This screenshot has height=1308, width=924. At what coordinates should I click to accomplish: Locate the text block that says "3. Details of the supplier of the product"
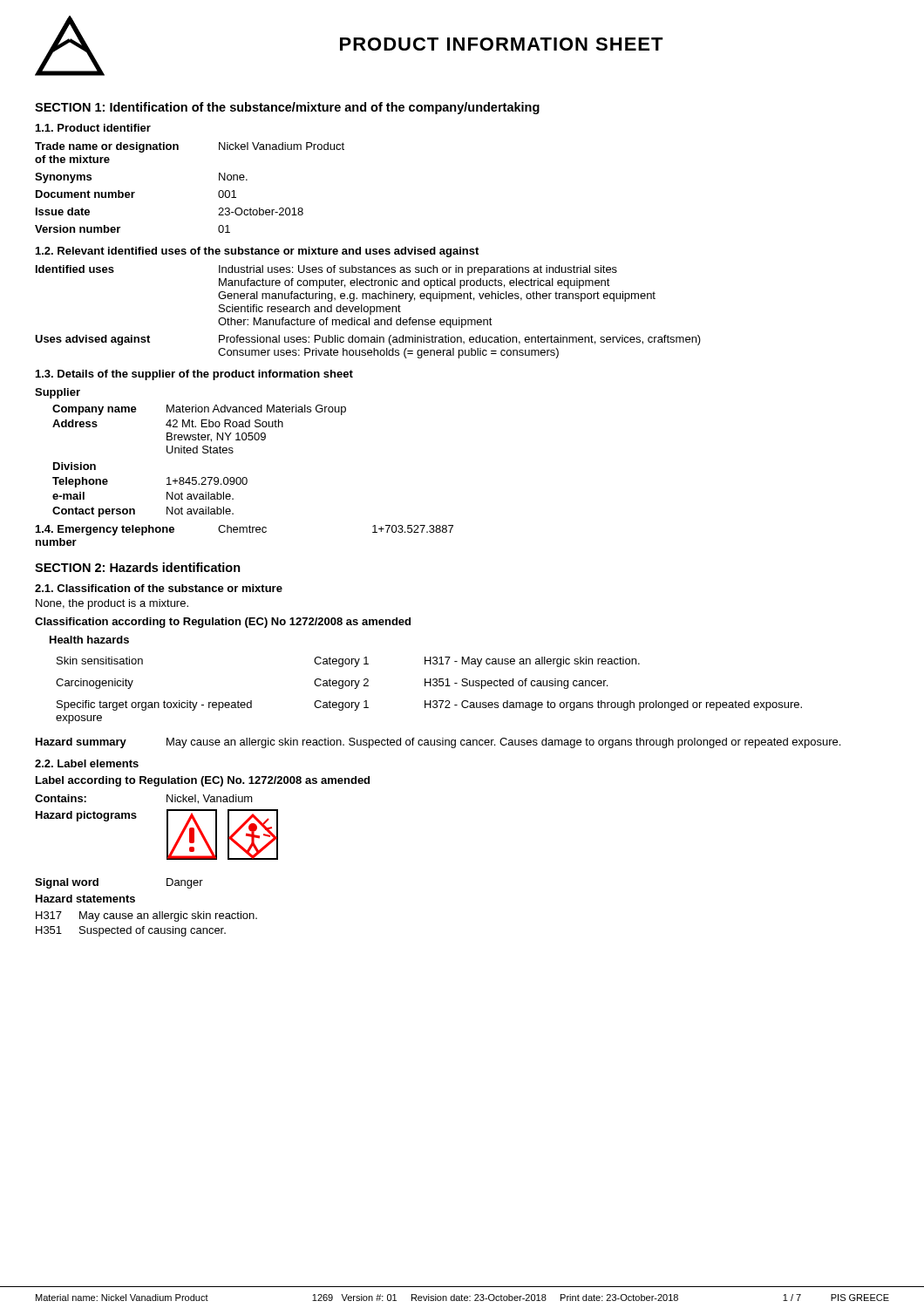click(x=194, y=374)
